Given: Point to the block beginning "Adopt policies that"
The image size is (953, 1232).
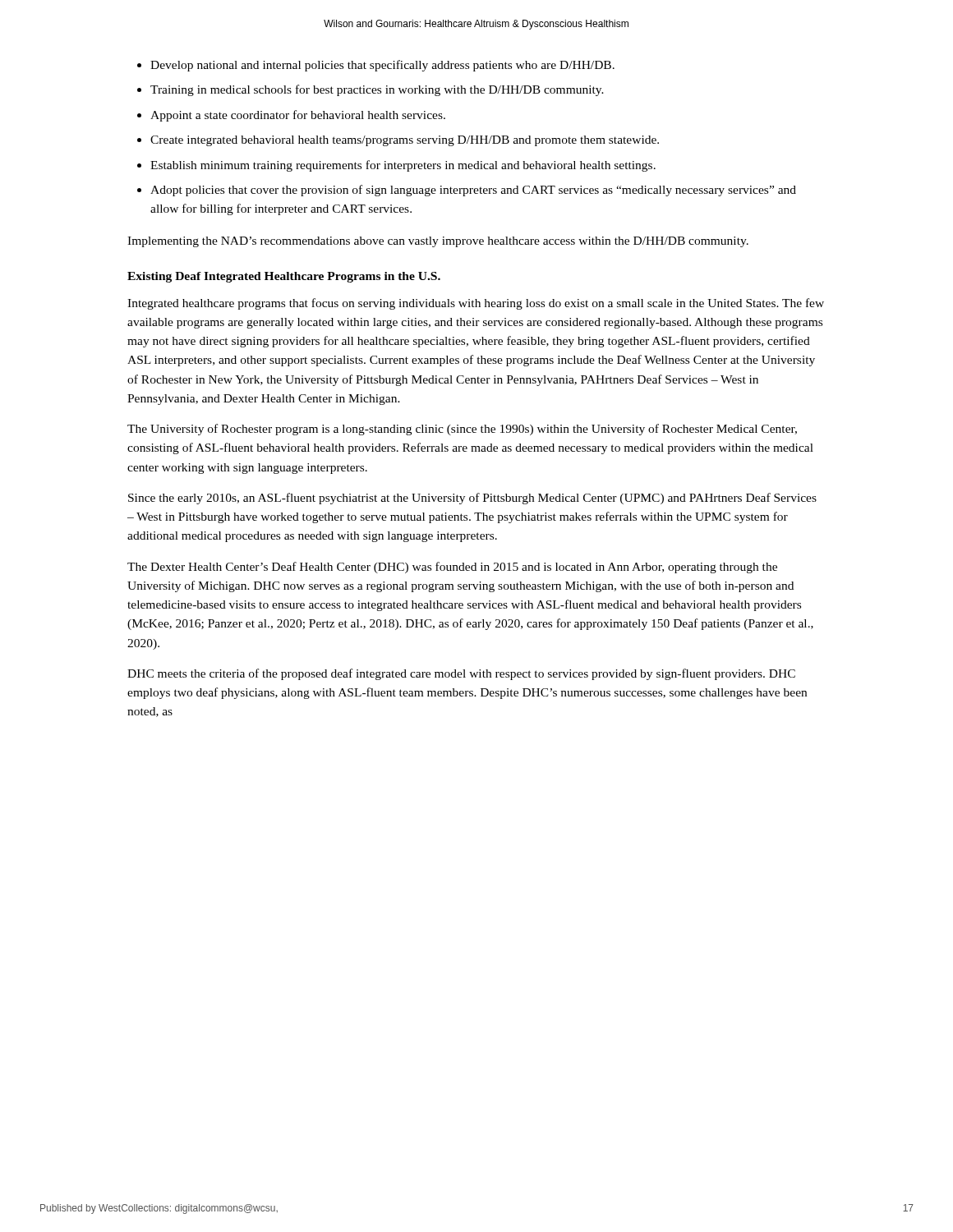Looking at the screenshot, I should pyautogui.click(x=473, y=199).
